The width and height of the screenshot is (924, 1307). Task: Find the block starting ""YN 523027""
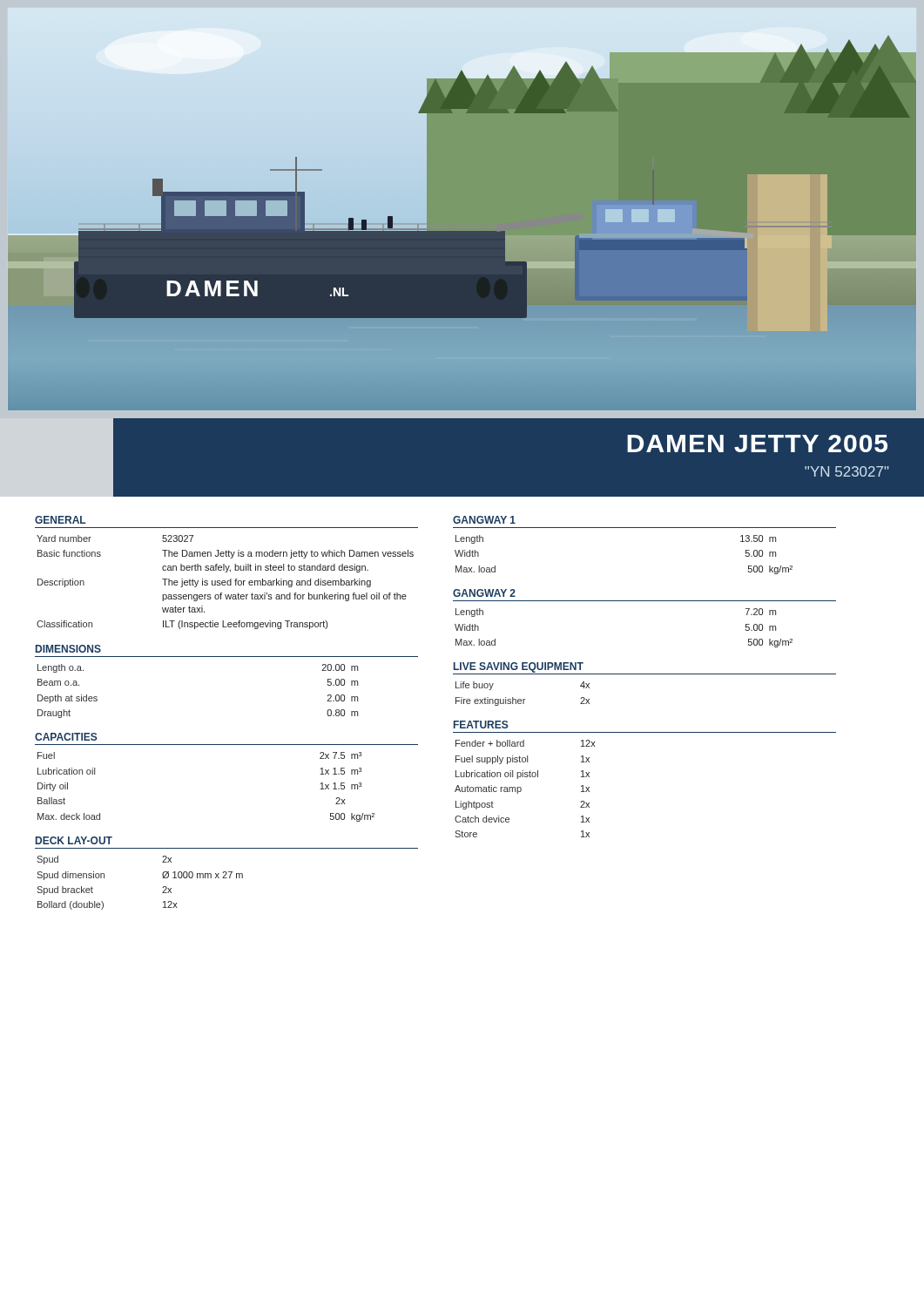pos(847,472)
